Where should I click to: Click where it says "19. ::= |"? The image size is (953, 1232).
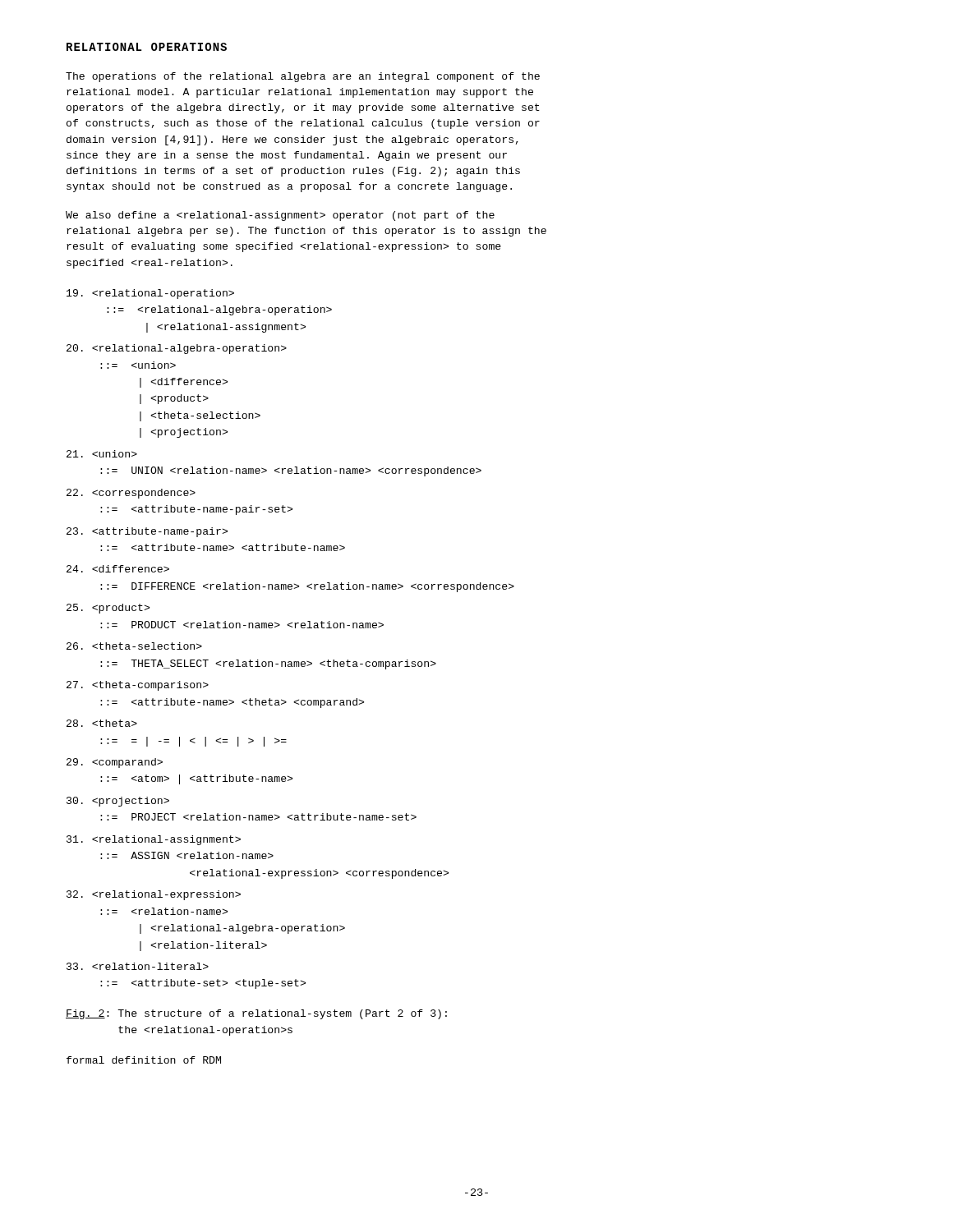(199, 310)
